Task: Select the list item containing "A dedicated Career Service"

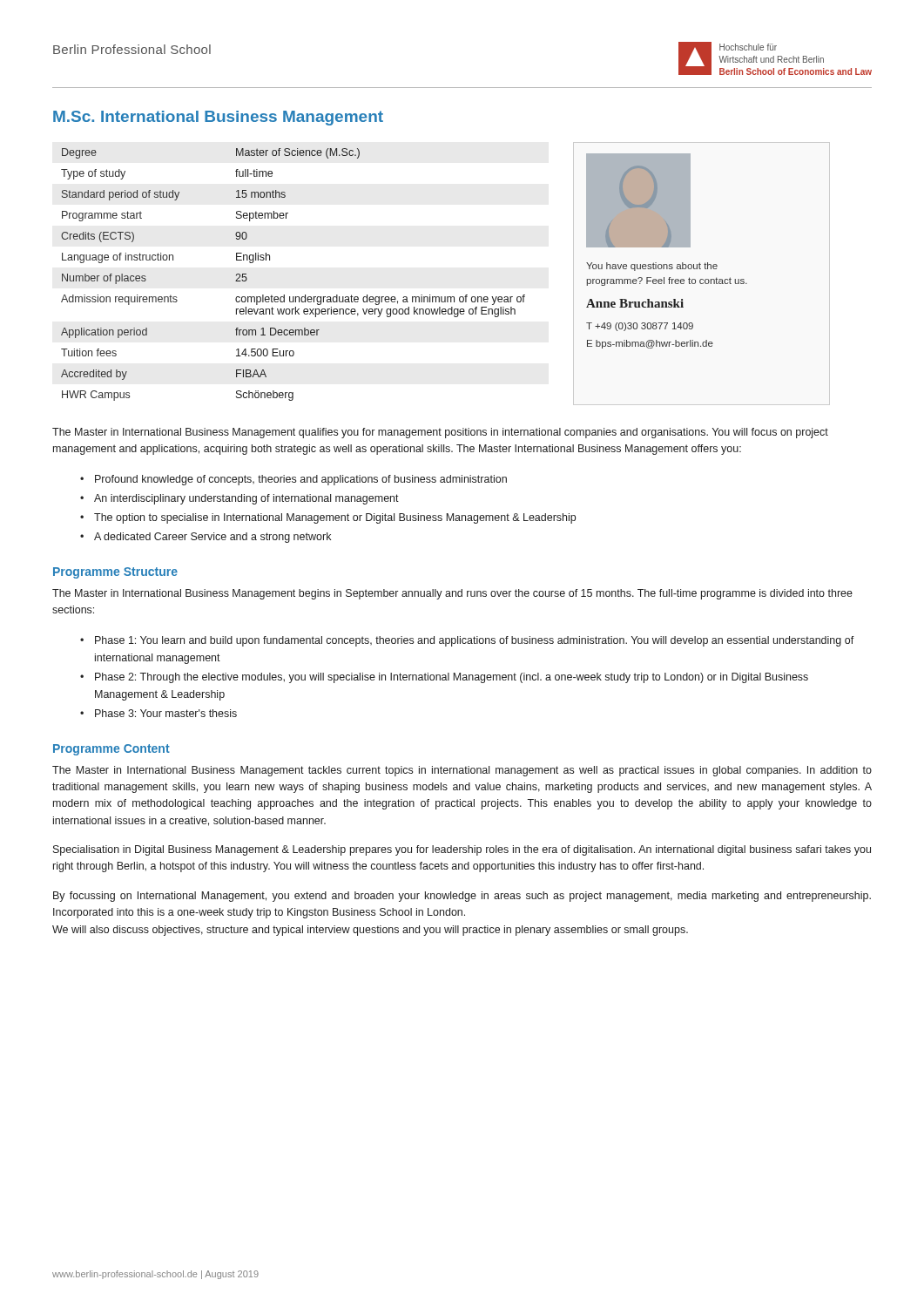Action: [x=213, y=537]
